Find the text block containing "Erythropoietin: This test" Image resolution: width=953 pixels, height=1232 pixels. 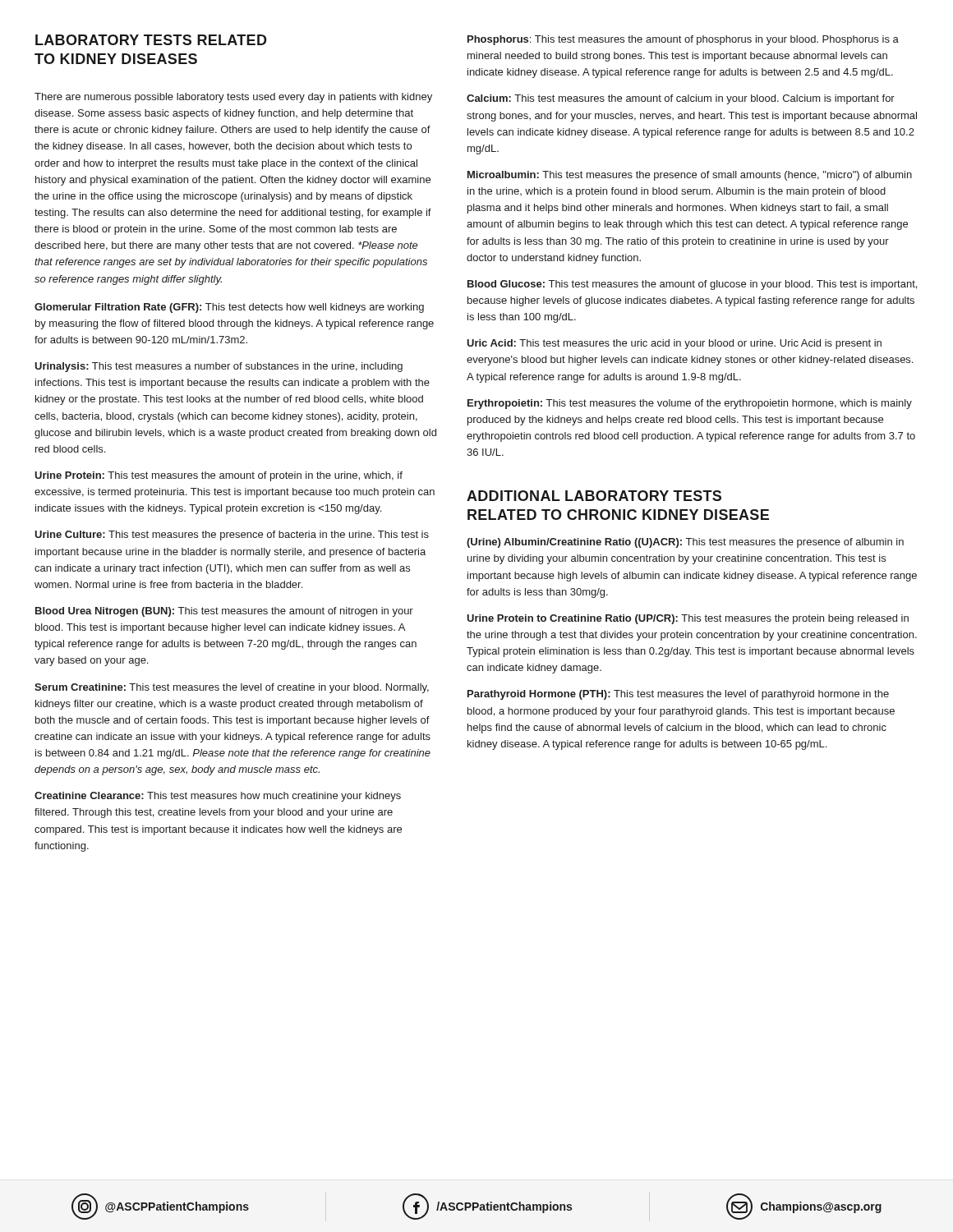[691, 427]
